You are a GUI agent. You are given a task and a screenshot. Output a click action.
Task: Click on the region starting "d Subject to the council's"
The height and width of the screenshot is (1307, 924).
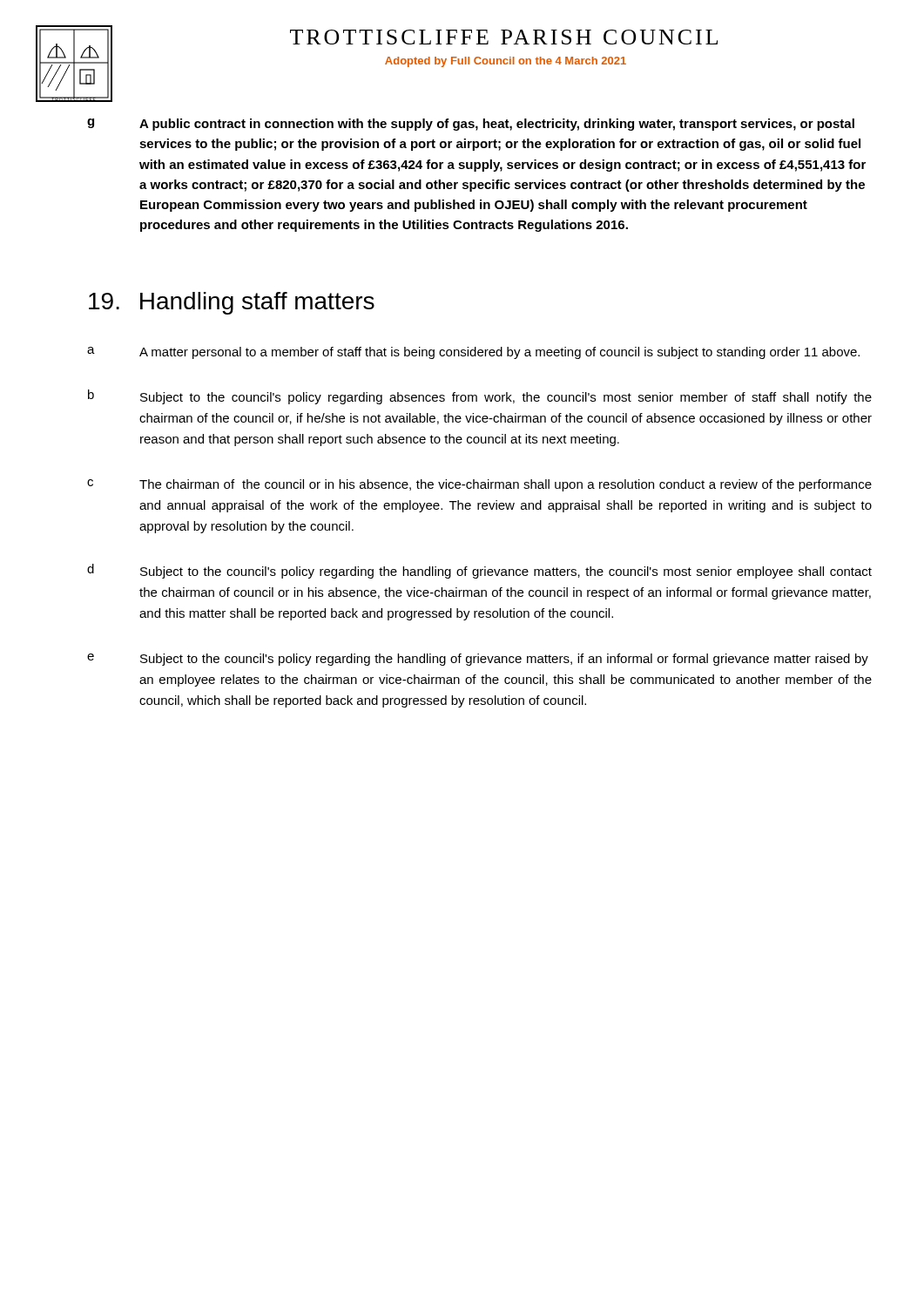(x=479, y=592)
